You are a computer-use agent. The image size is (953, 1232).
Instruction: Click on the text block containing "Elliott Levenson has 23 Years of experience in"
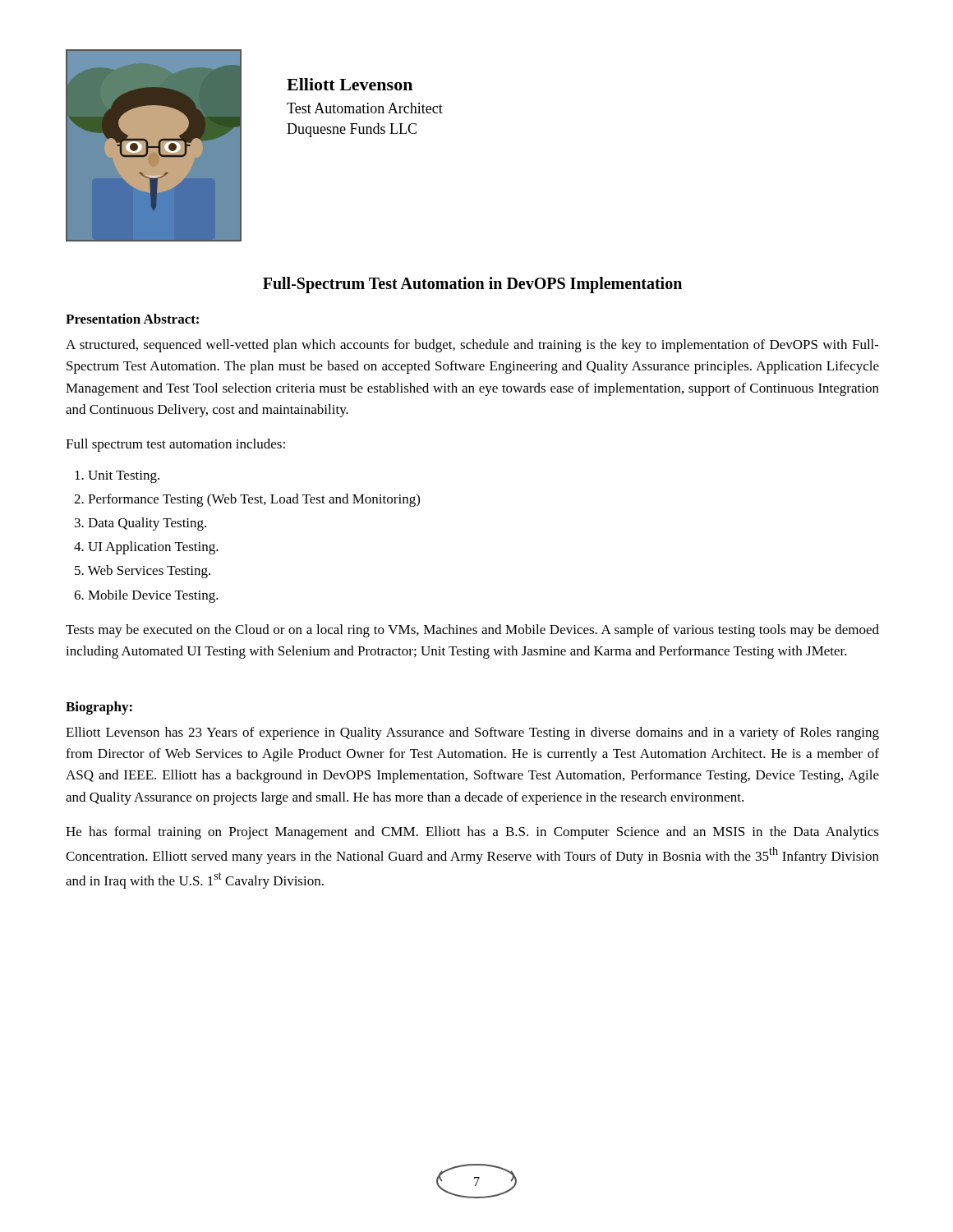pos(472,764)
